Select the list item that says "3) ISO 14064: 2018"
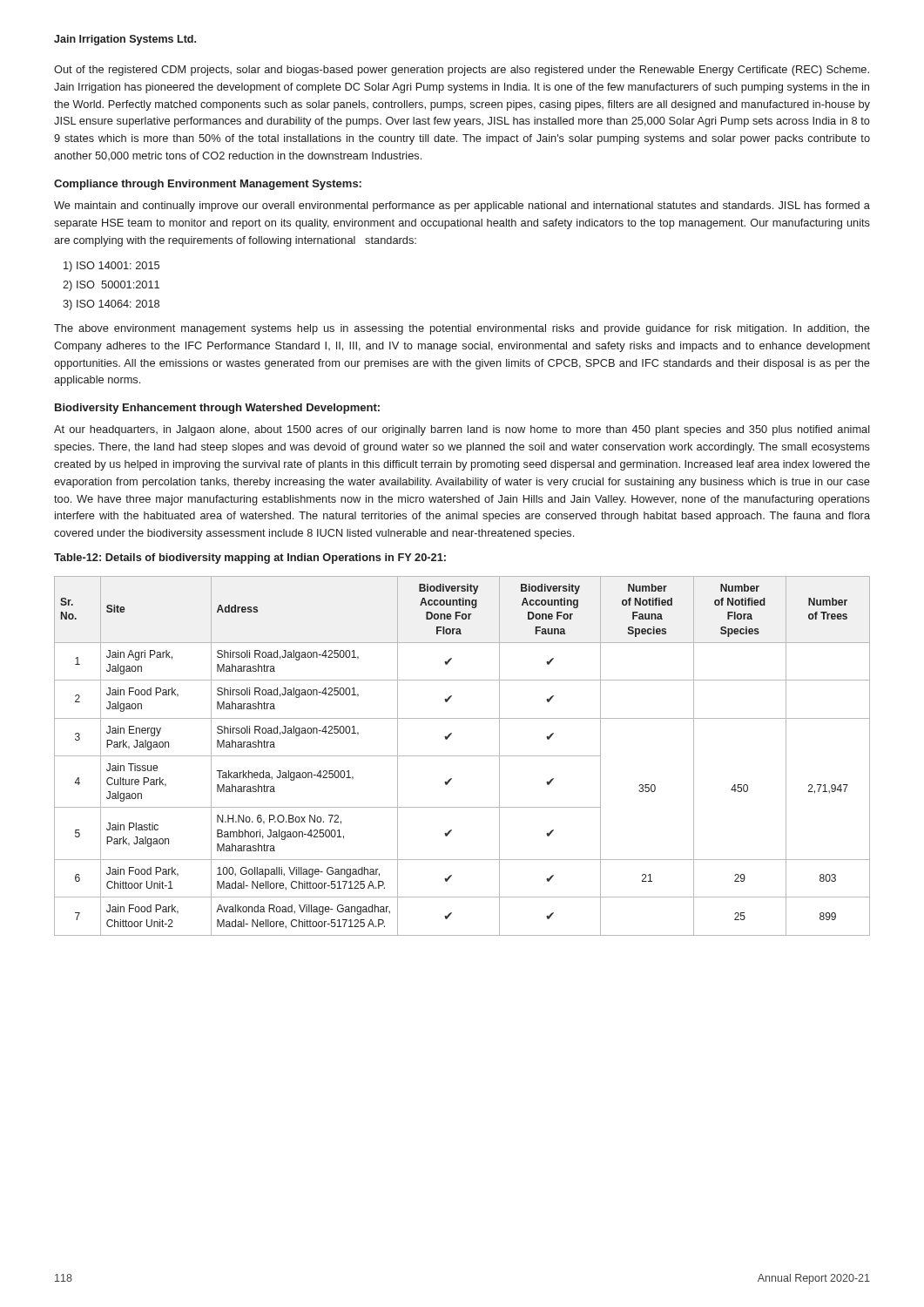The height and width of the screenshot is (1307, 924). [x=111, y=304]
